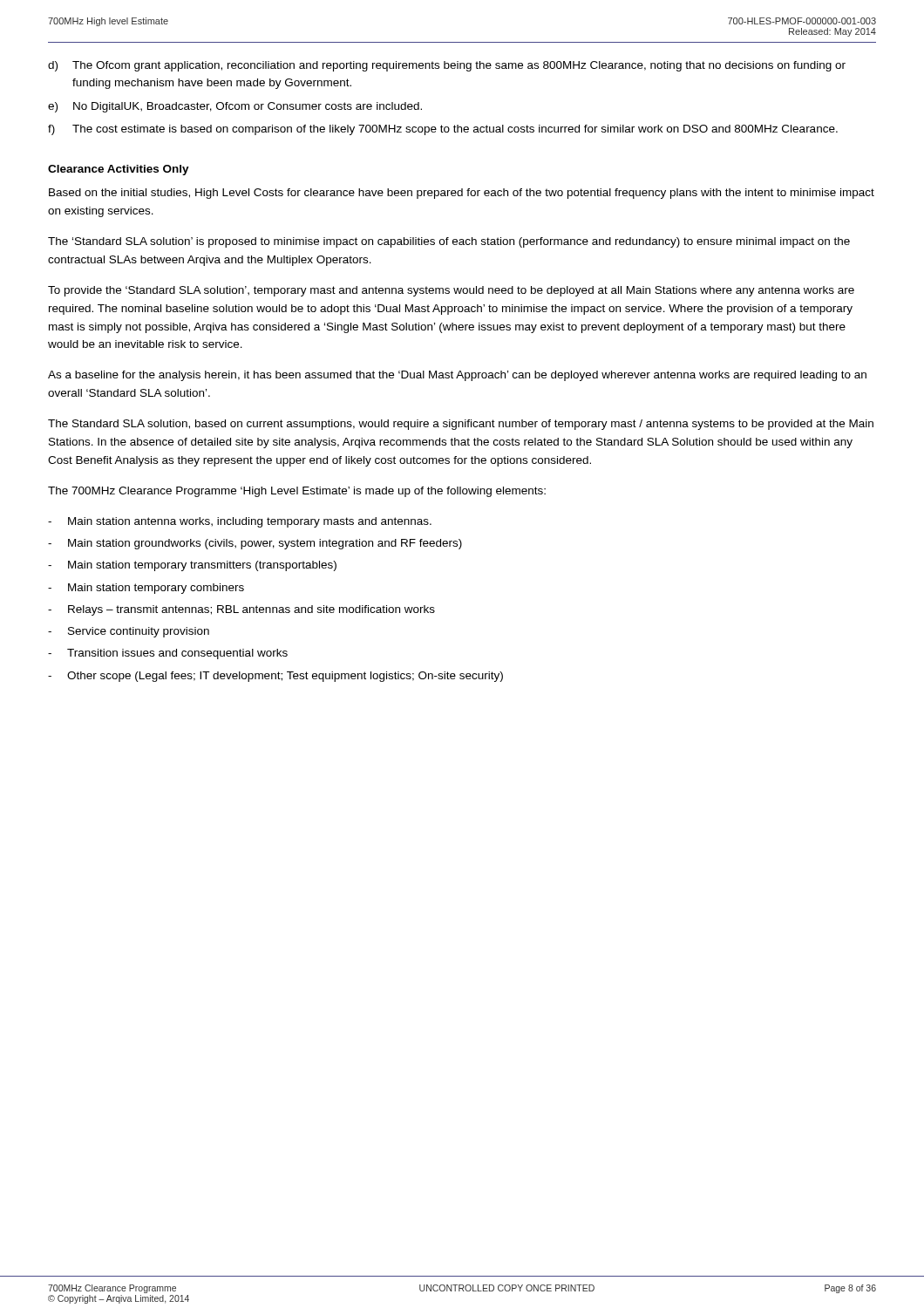
Task: Click on the text block that reads "As a baseline for the analysis herein,"
Action: click(x=458, y=384)
